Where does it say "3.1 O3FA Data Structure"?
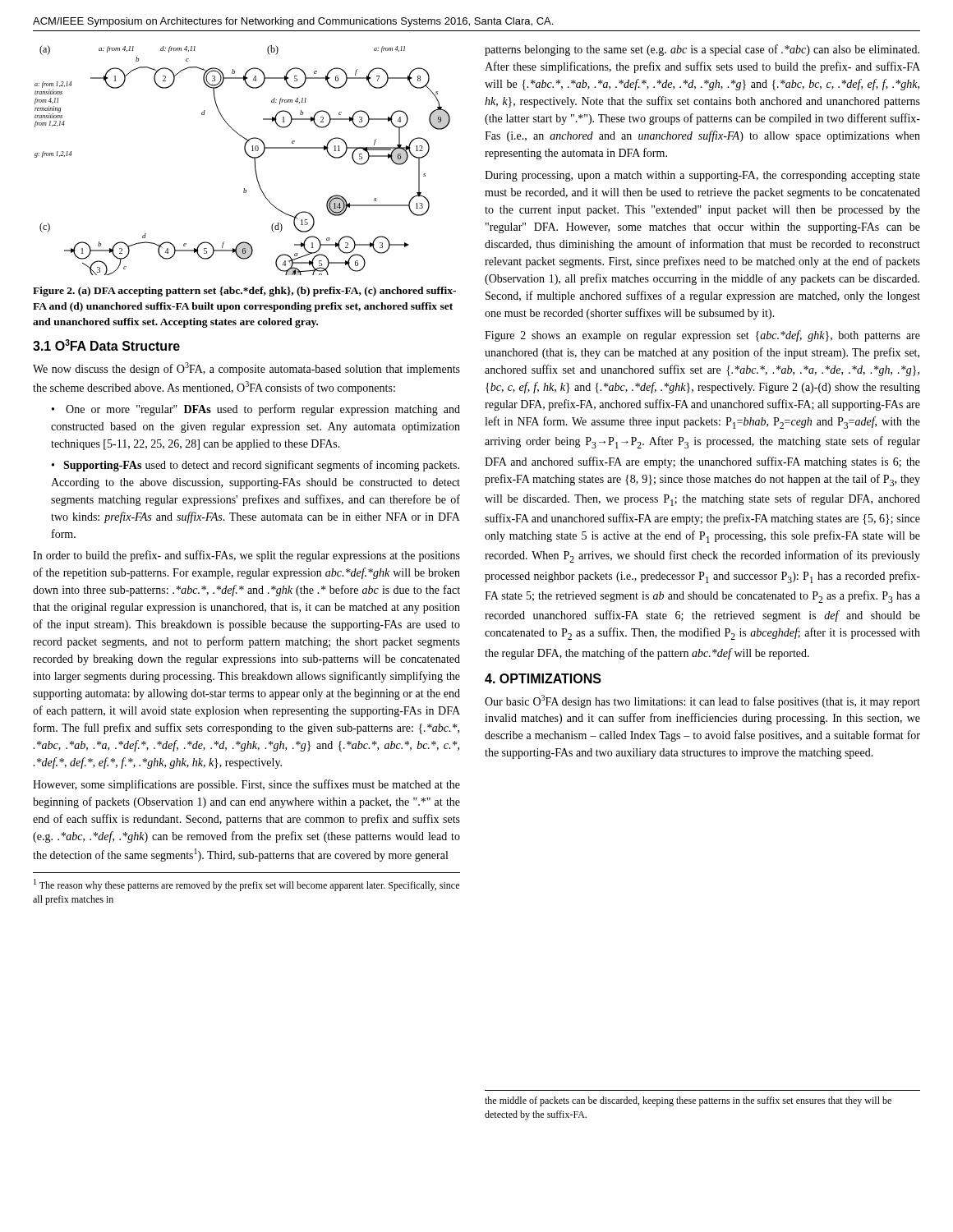This screenshot has width=953, height=1232. (x=106, y=346)
